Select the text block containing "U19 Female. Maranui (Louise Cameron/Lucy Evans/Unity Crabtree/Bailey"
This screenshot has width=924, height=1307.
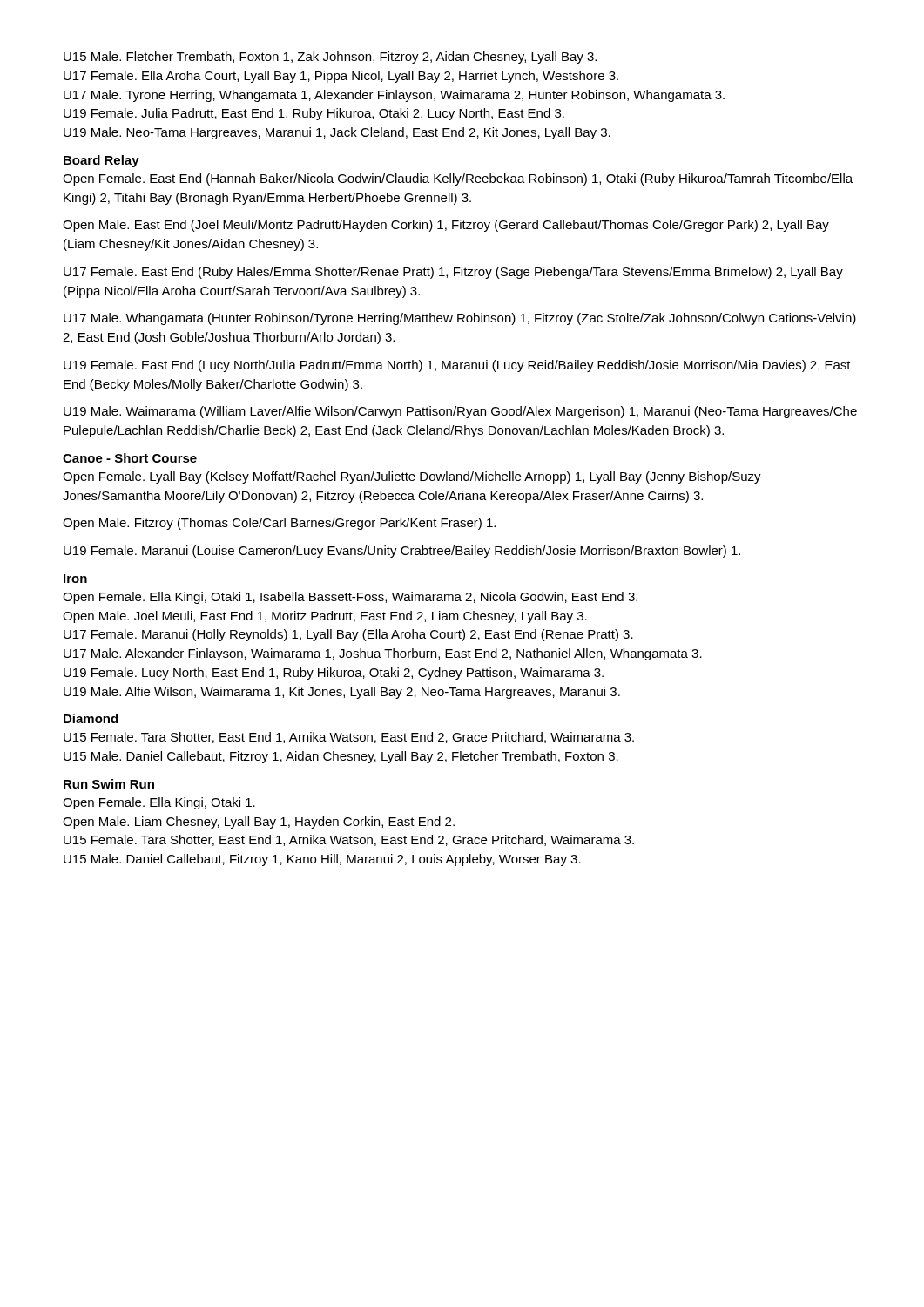462,551
